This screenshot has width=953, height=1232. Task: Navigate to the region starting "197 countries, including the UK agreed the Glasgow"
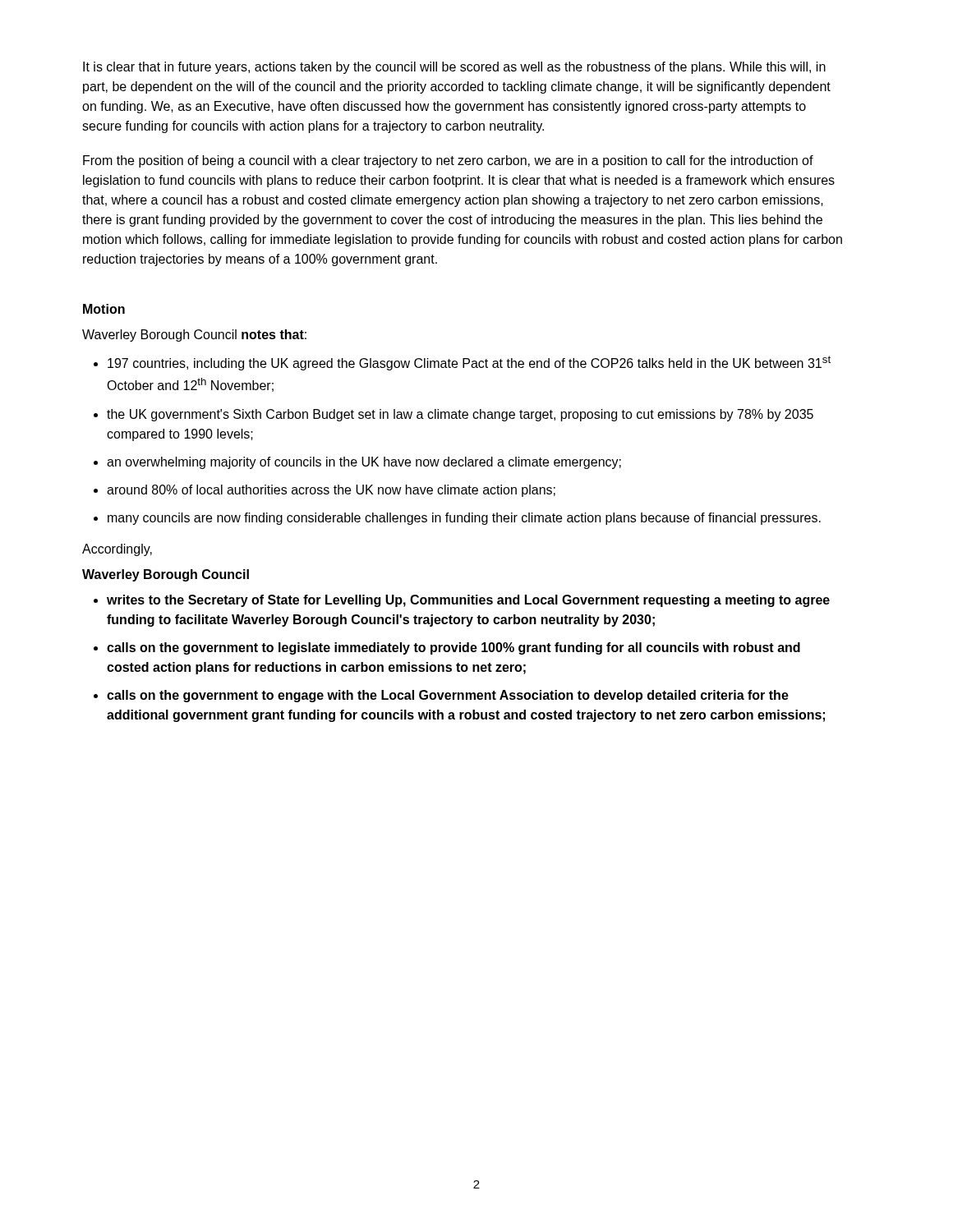(476, 374)
